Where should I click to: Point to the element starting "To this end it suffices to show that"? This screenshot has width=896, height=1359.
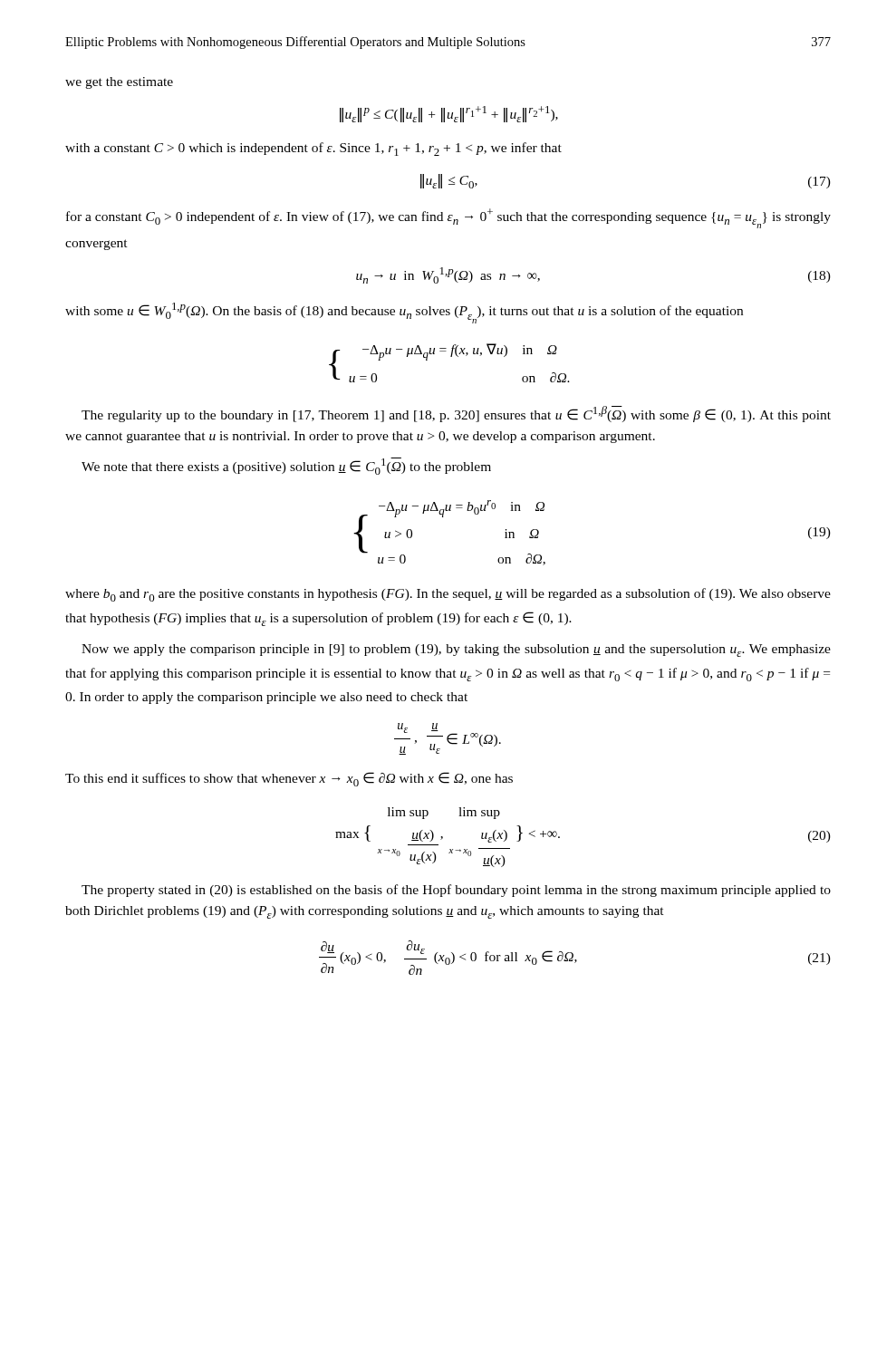tap(448, 780)
